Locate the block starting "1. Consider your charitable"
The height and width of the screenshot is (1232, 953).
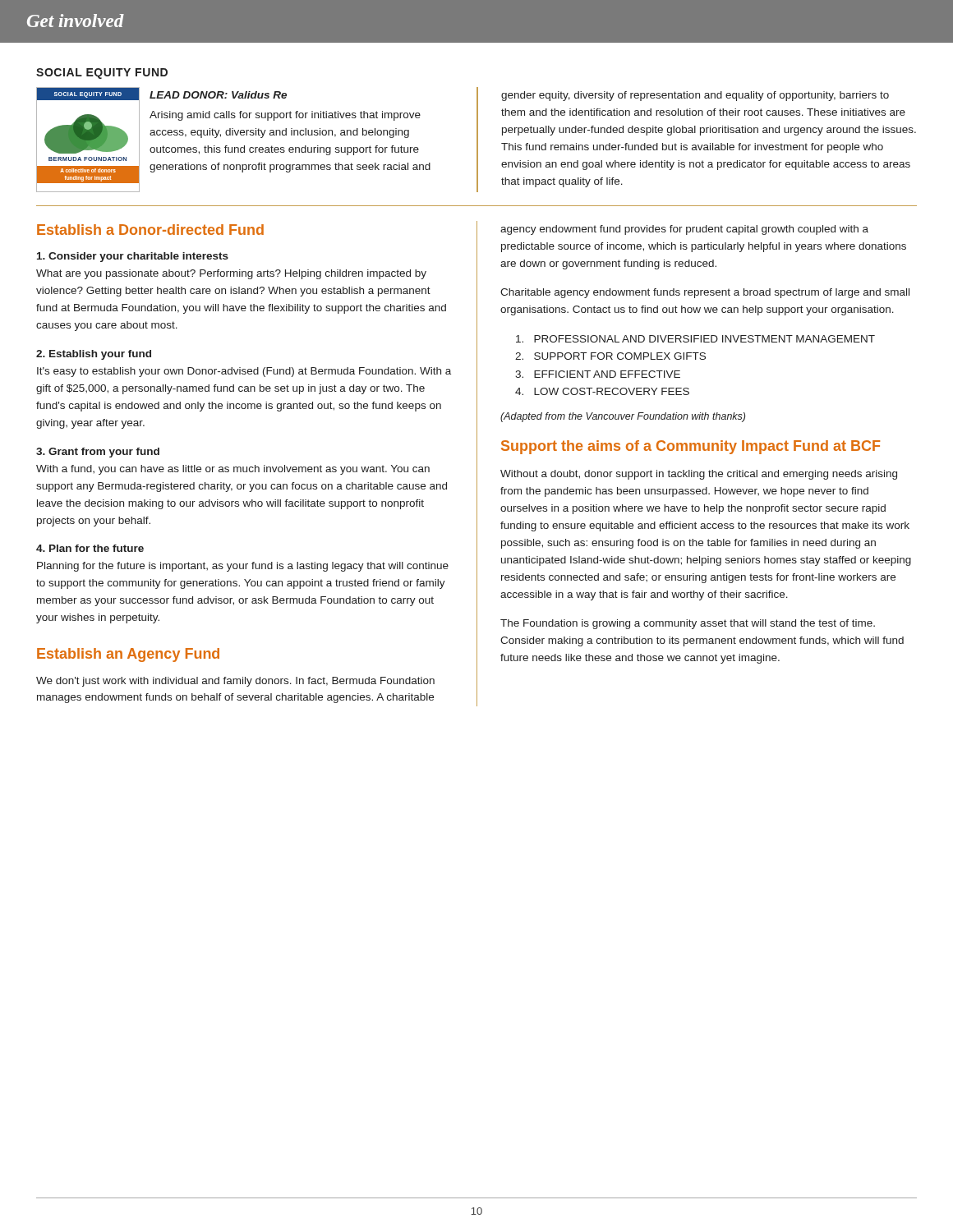[x=132, y=256]
